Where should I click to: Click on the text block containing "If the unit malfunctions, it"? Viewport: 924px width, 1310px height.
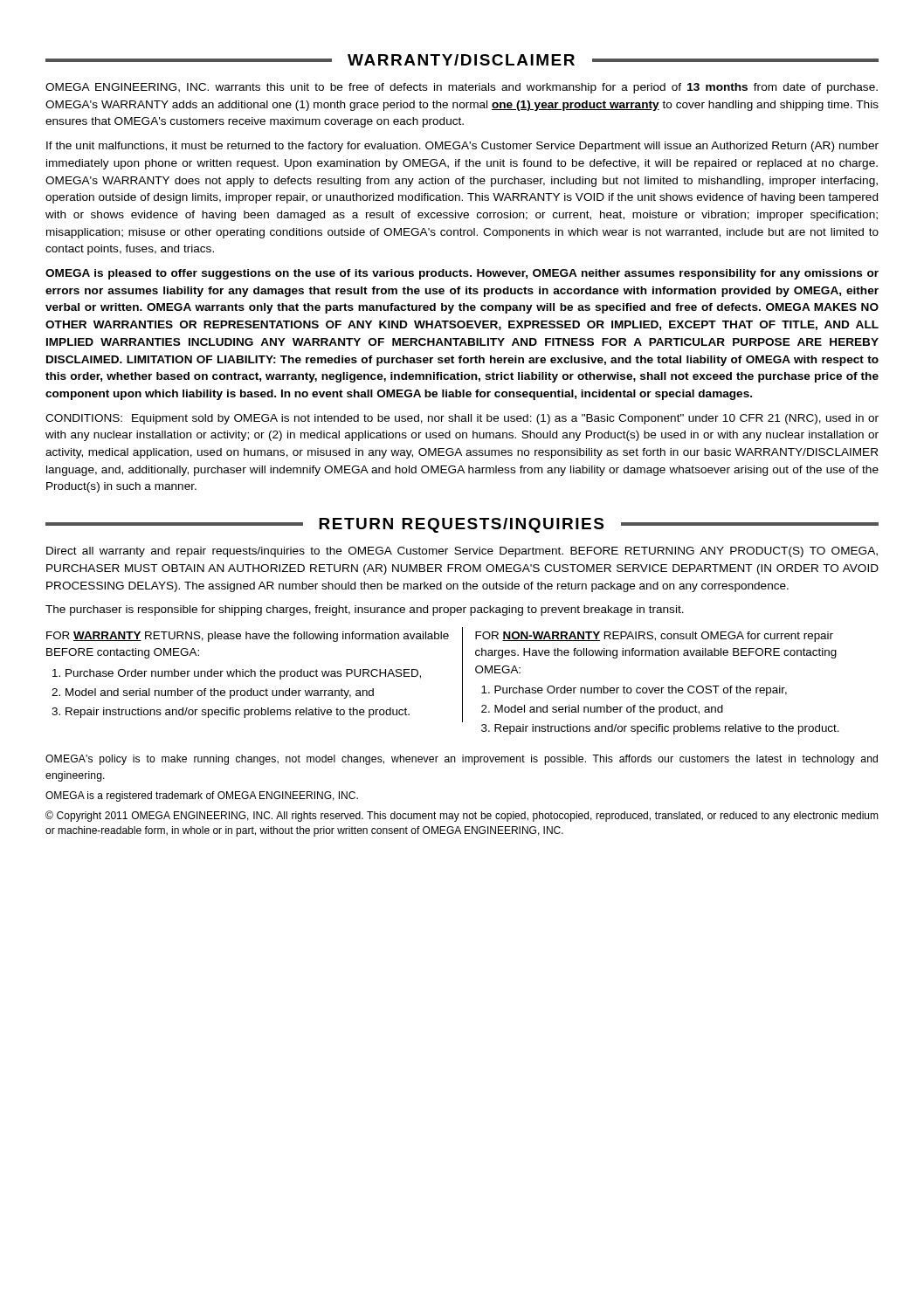pyautogui.click(x=462, y=197)
